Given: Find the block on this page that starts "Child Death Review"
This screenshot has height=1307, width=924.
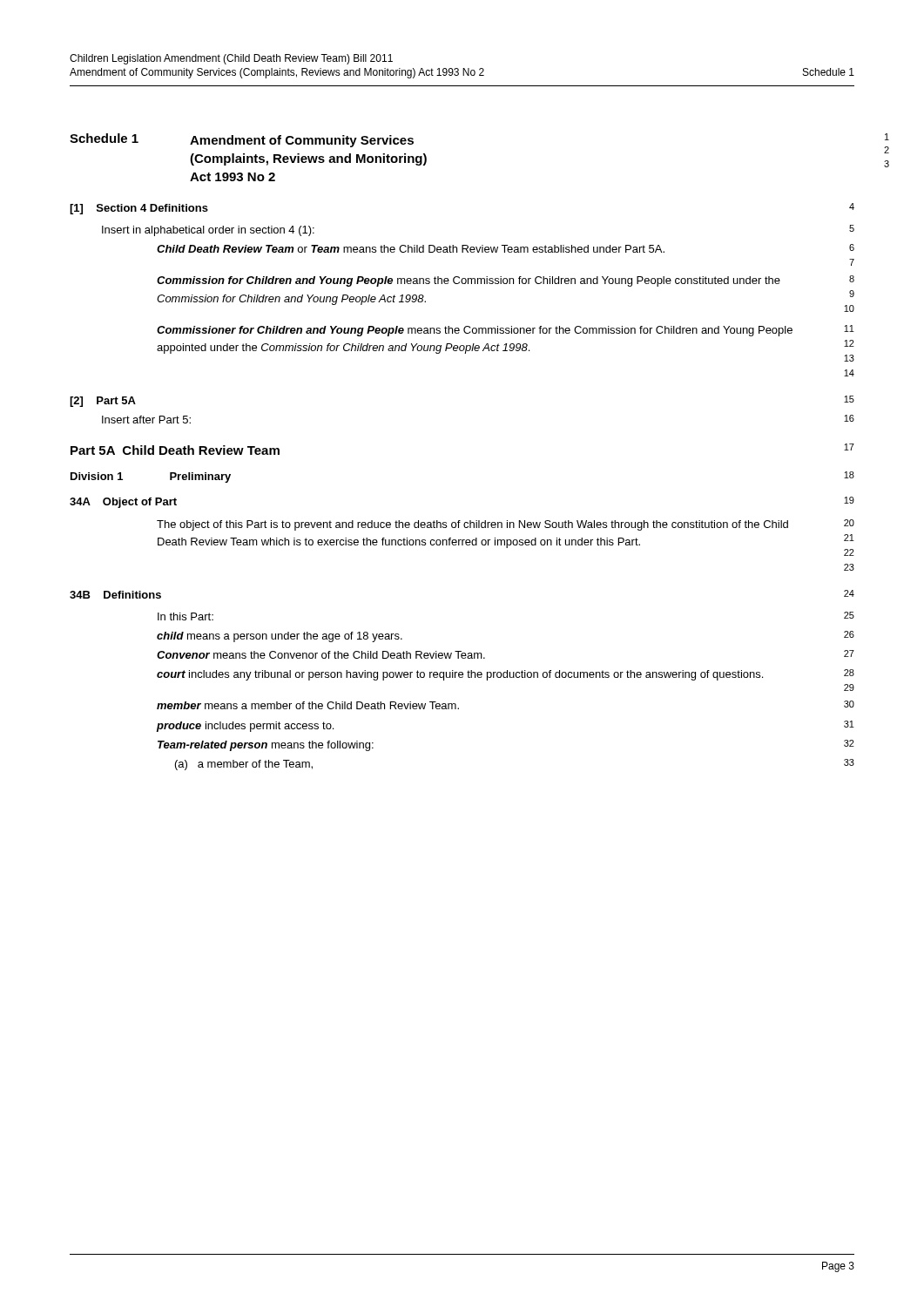Looking at the screenshot, I should pos(506,256).
